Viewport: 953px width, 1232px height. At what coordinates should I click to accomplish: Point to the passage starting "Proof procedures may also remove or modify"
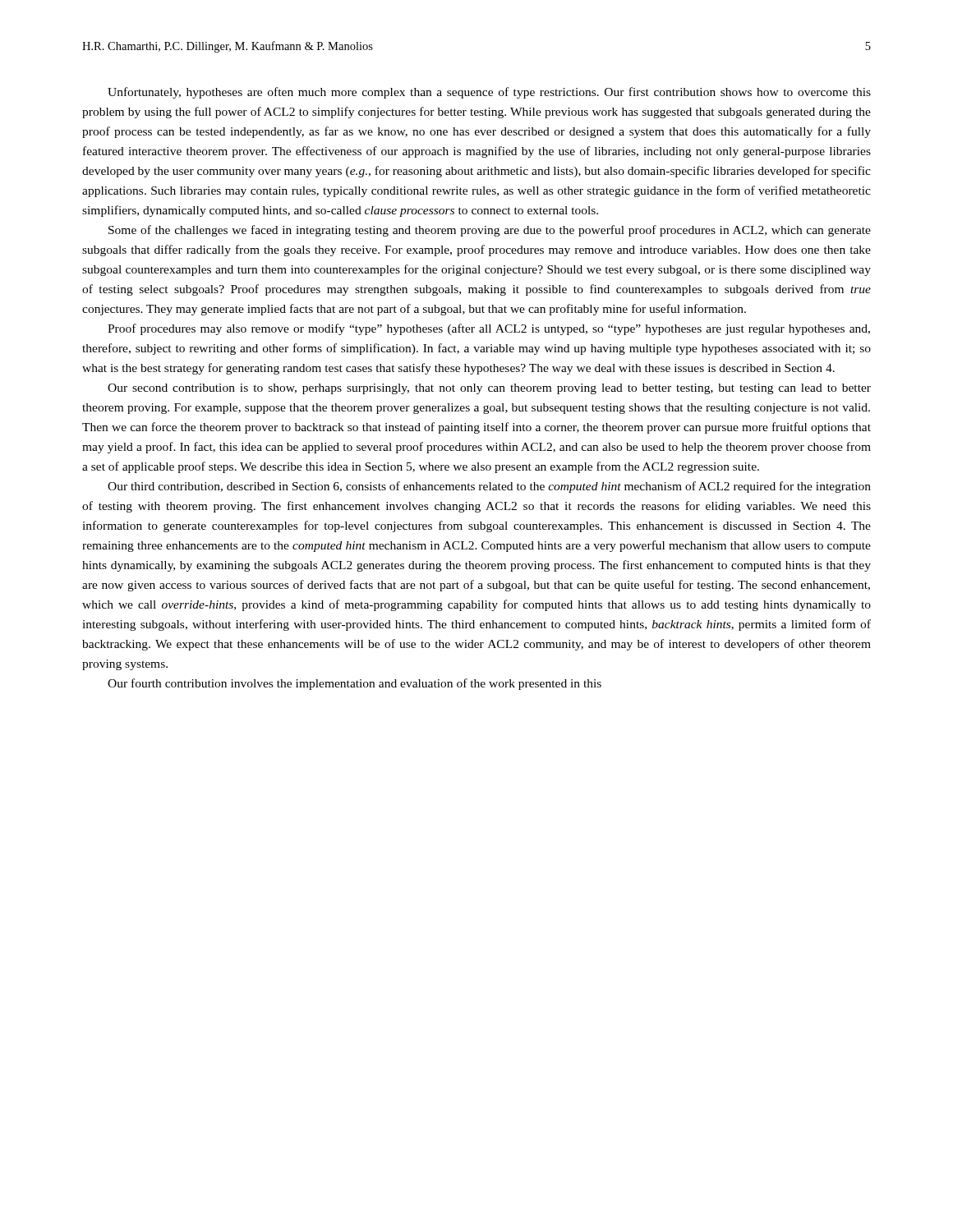476,348
